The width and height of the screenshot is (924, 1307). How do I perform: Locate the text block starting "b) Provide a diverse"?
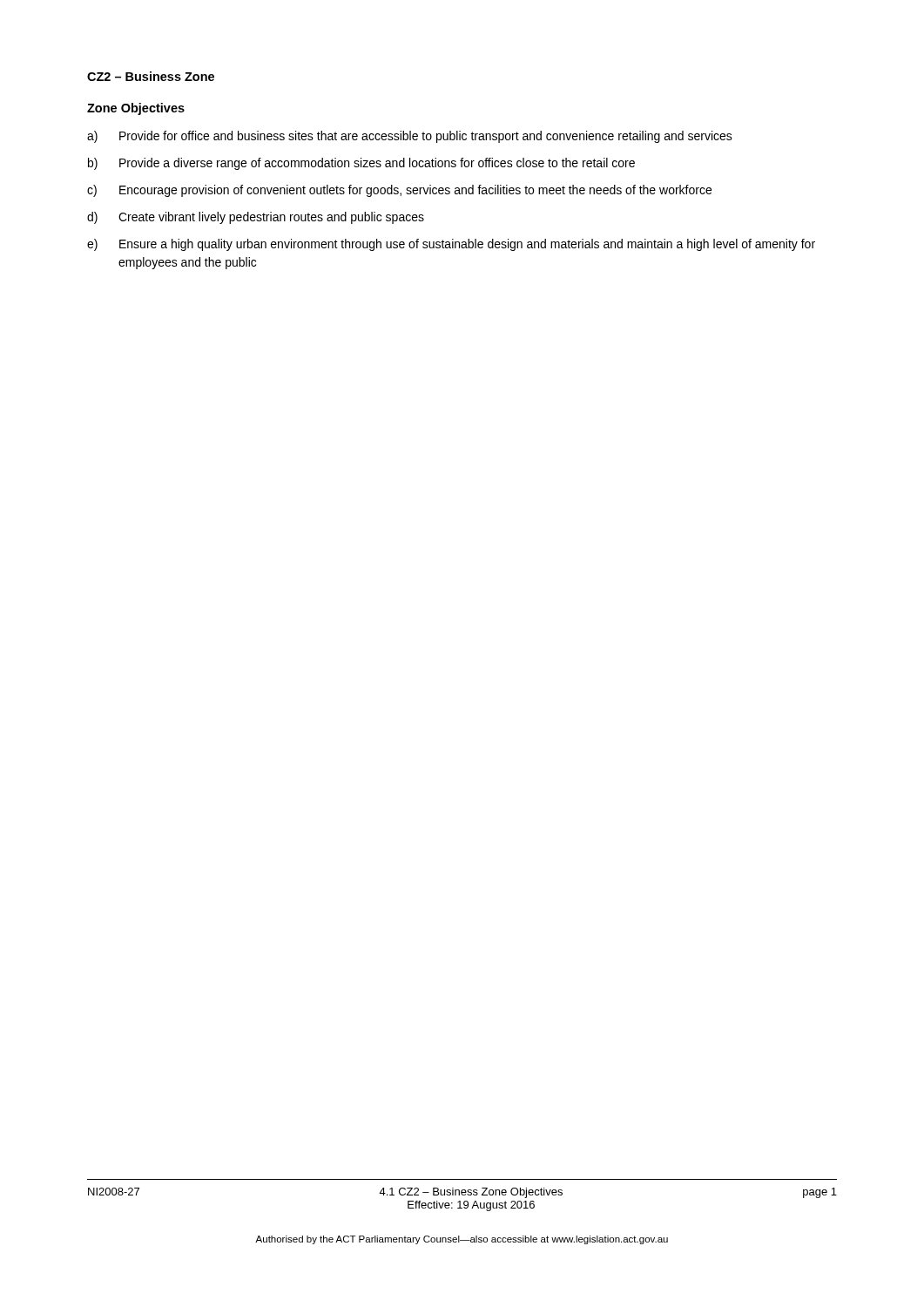pos(462,163)
